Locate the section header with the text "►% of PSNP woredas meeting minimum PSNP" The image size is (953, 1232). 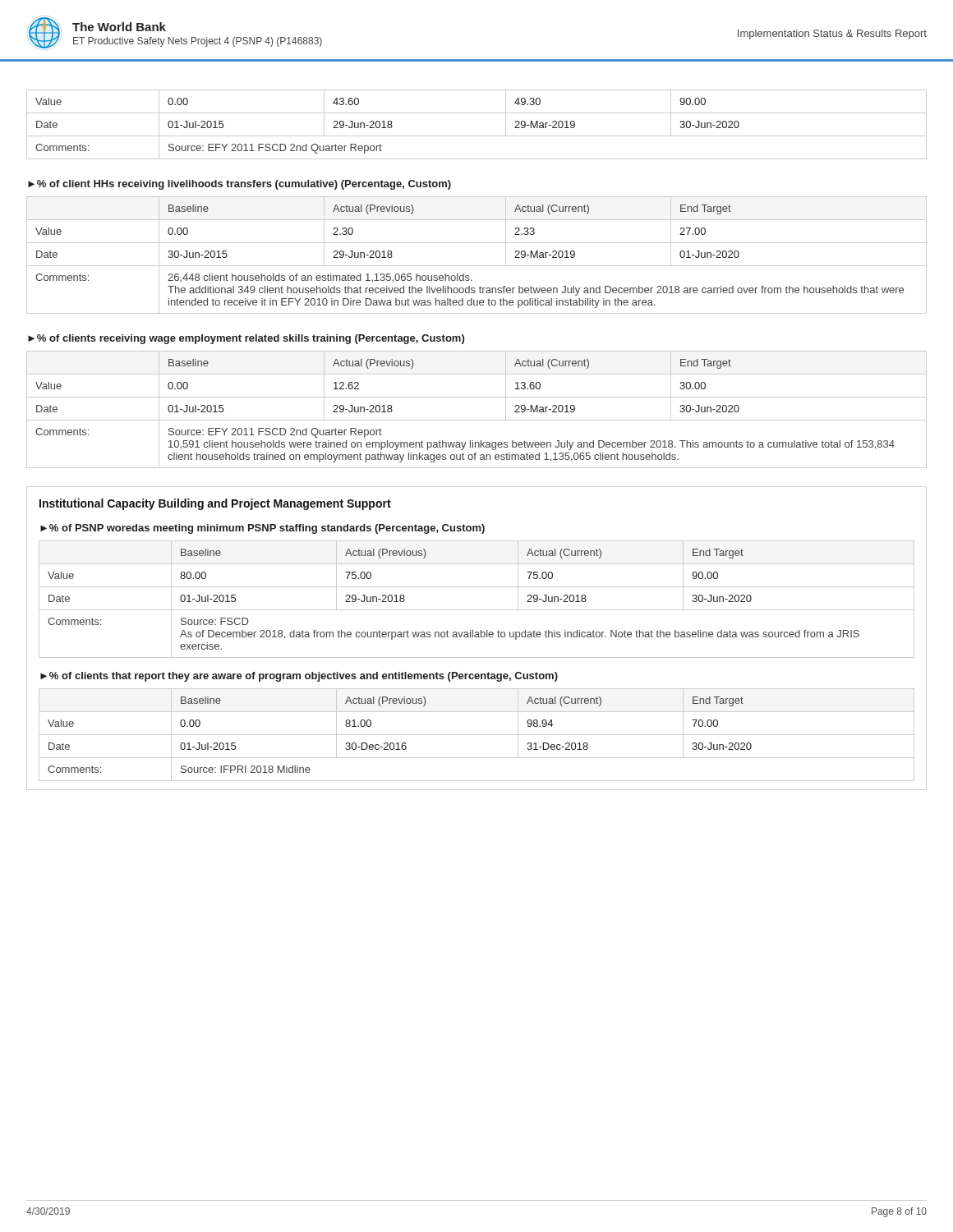(262, 528)
